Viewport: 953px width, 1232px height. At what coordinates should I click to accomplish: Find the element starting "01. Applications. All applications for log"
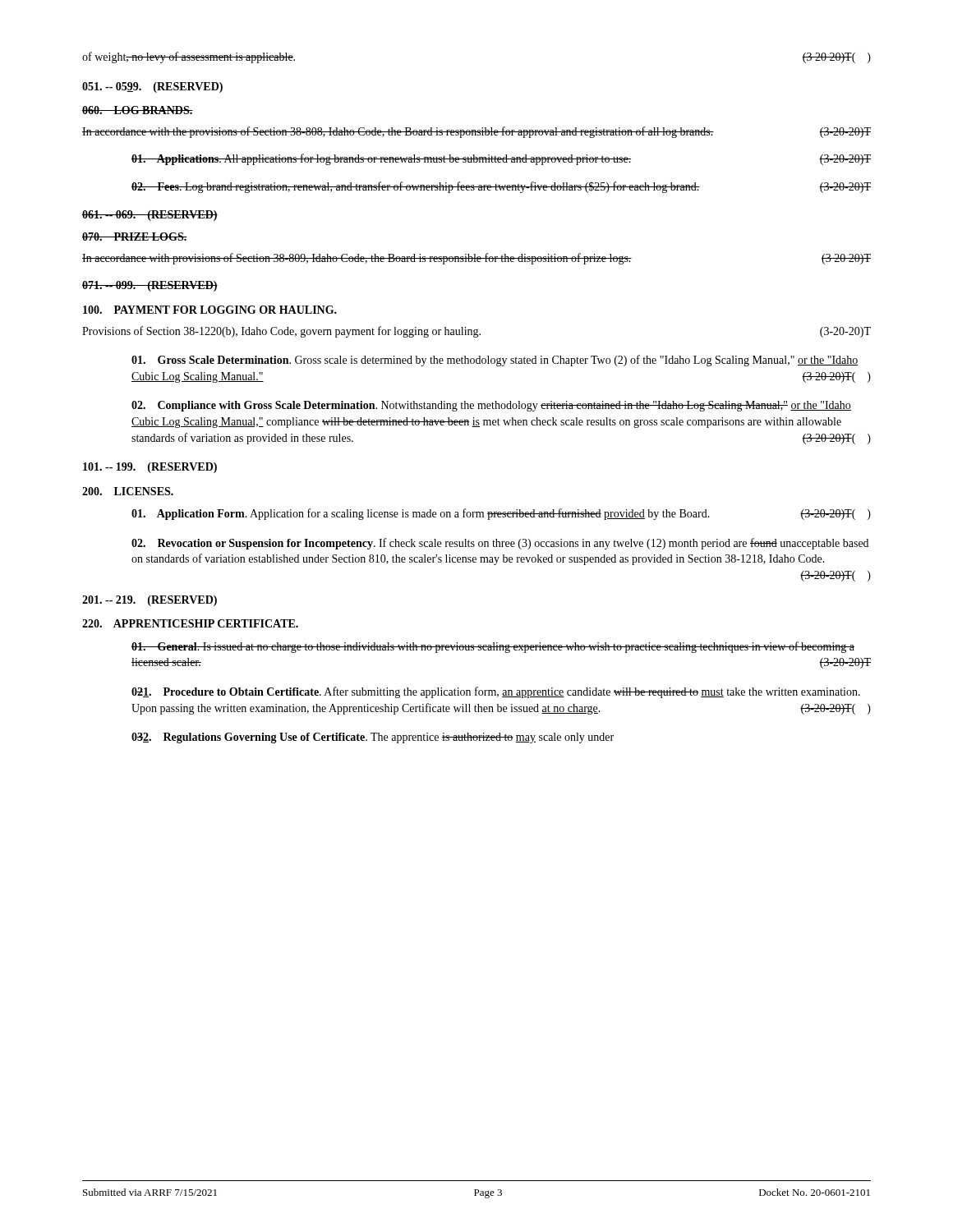[501, 159]
